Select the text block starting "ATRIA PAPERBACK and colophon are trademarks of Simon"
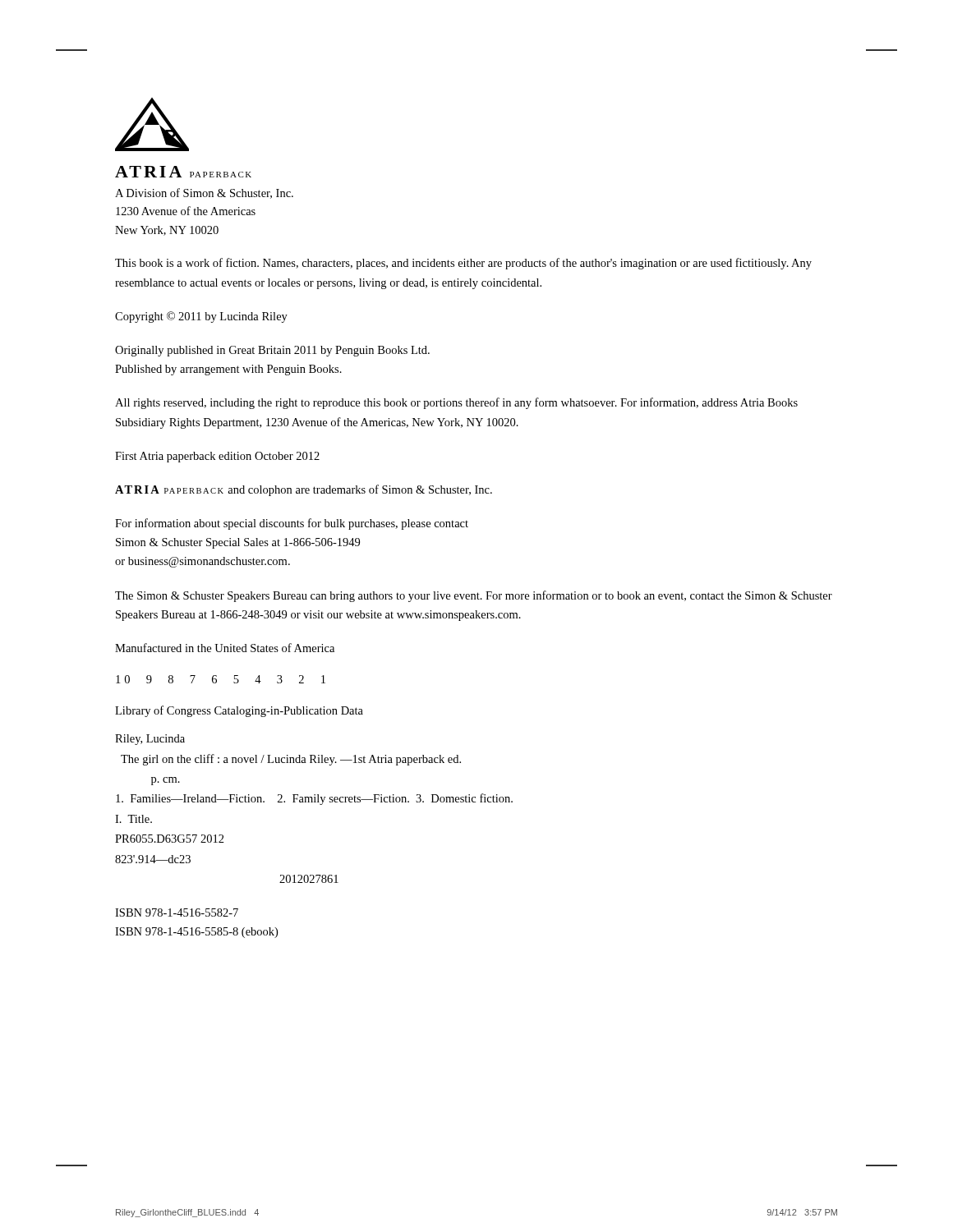Screen dimensions: 1232x953 coord(304,489)
